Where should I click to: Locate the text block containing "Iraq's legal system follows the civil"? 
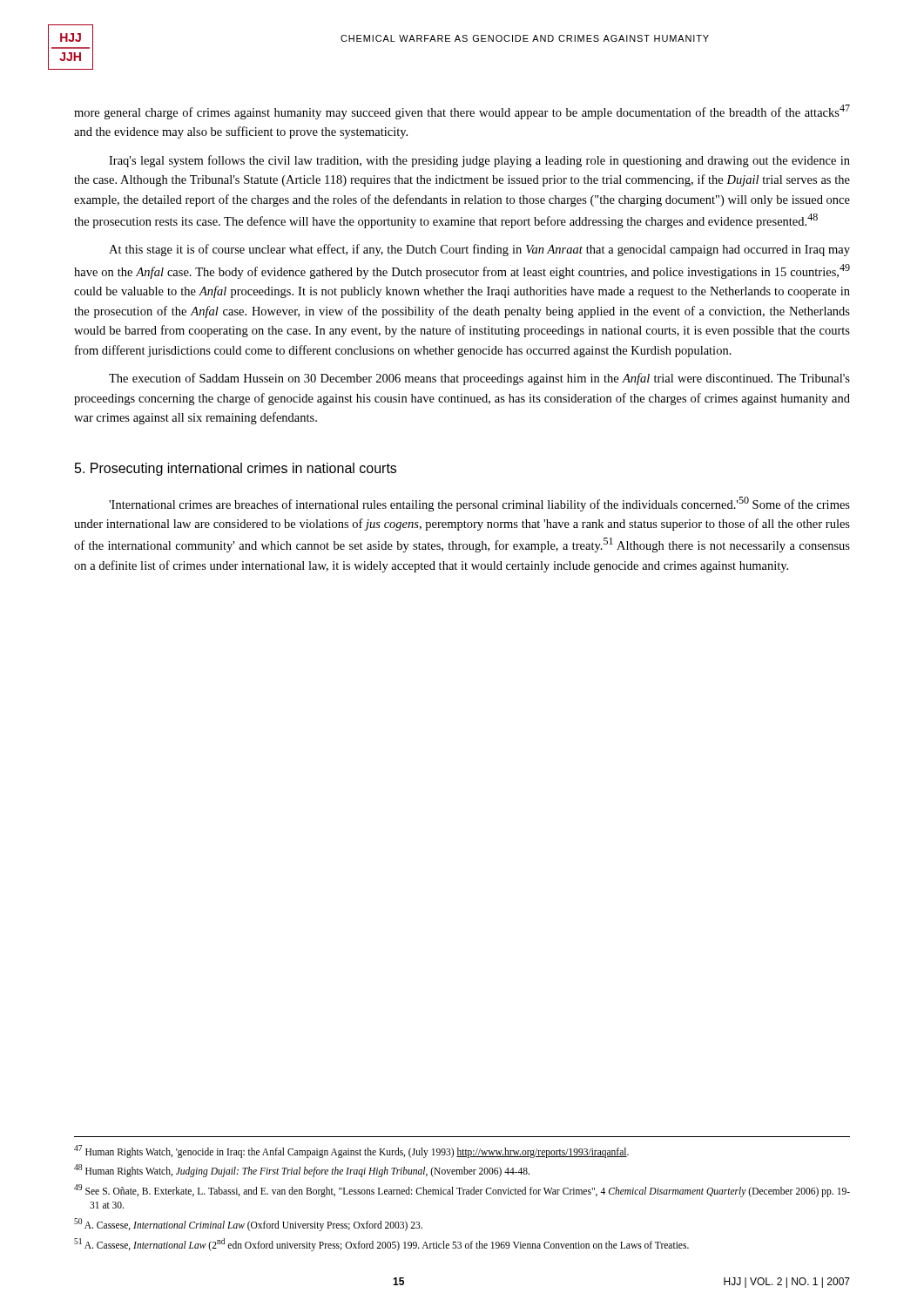(x=462, y=191)
